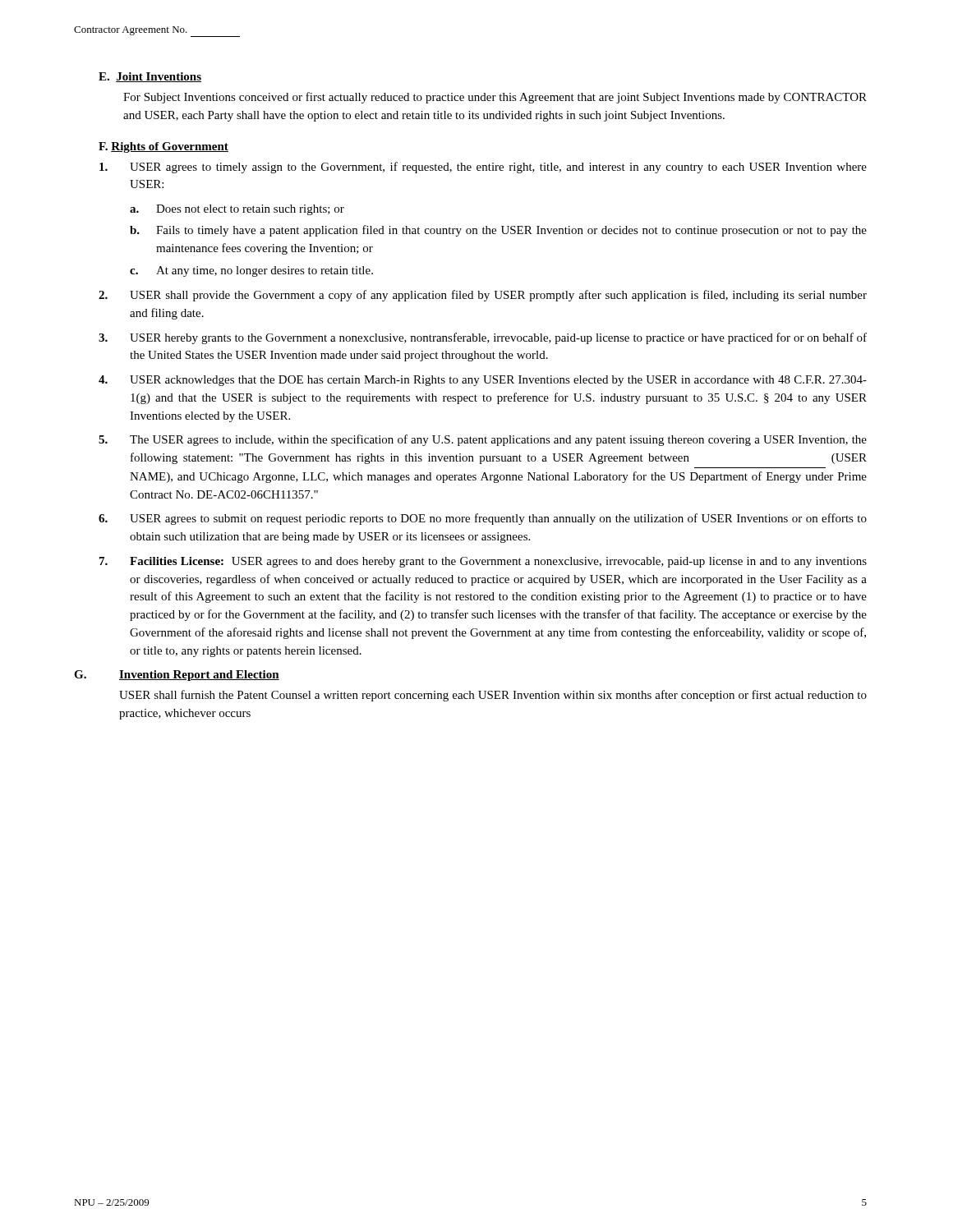953x1232 pixels.
Task: Point to the block beginning "USER shall furnish the Patent Counsel a"
Action: (493, 704)
